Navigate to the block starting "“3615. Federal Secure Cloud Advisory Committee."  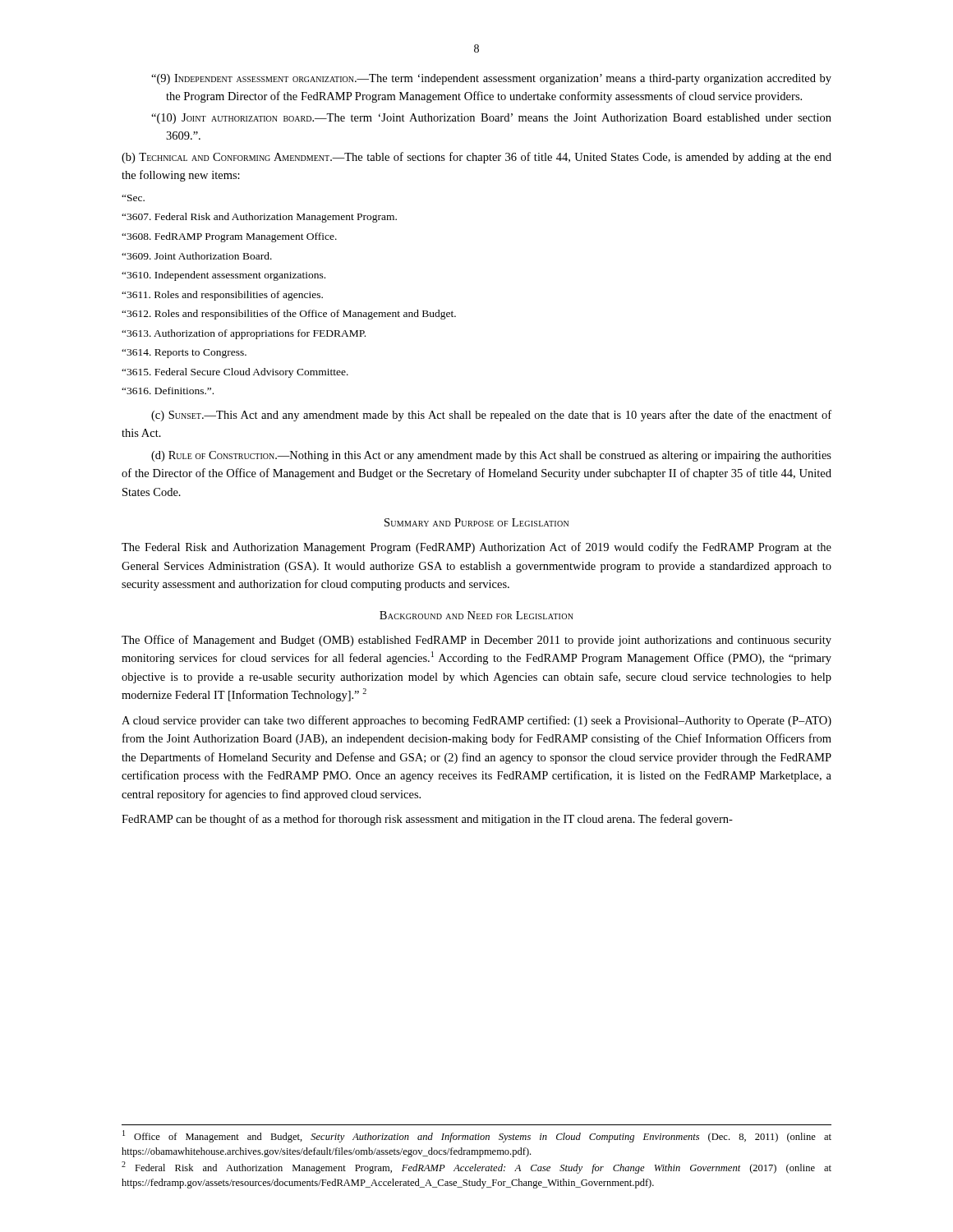point(235,373)
